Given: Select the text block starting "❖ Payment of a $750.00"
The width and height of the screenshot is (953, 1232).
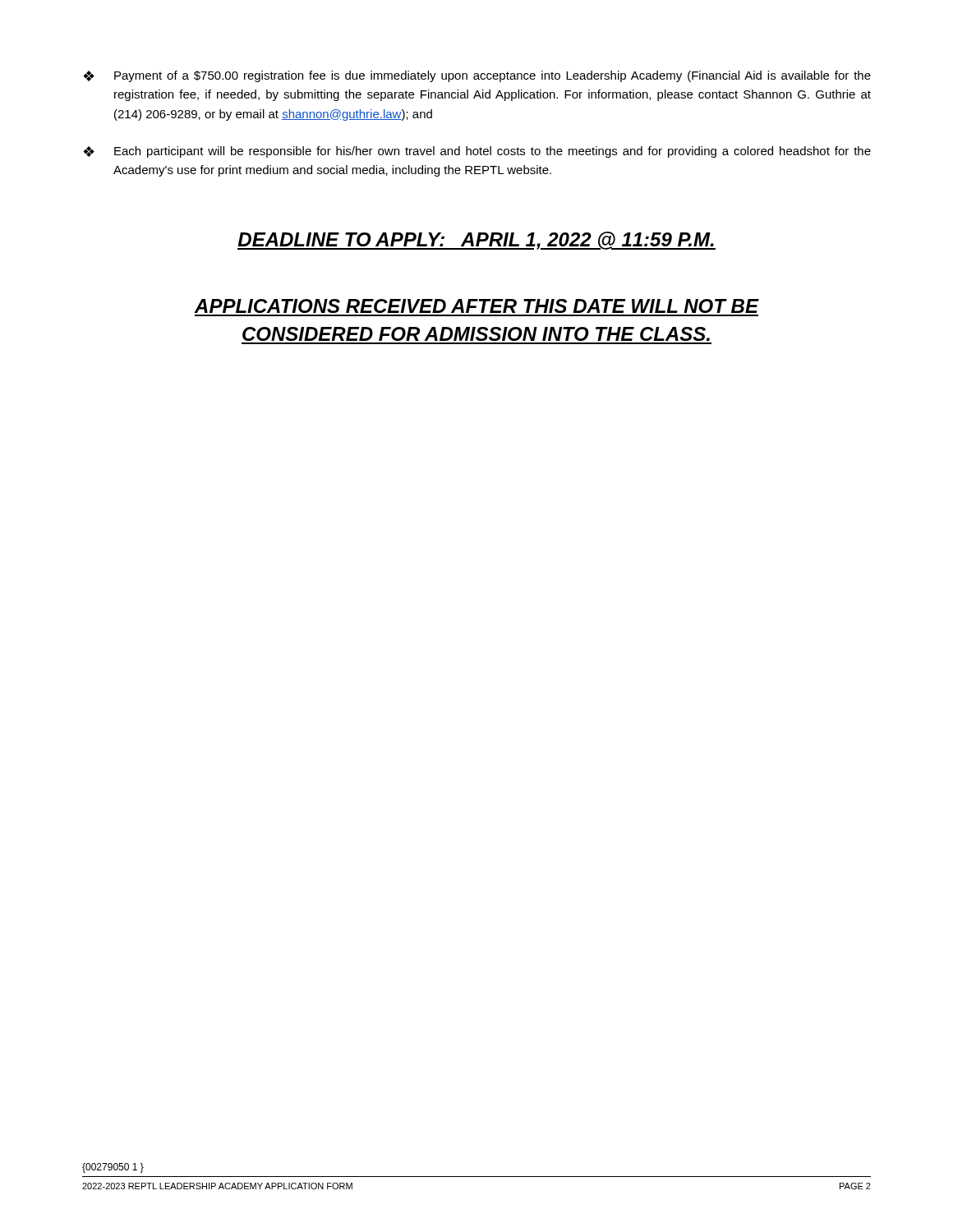Looking at the screenshot, I should pos(476,94).
